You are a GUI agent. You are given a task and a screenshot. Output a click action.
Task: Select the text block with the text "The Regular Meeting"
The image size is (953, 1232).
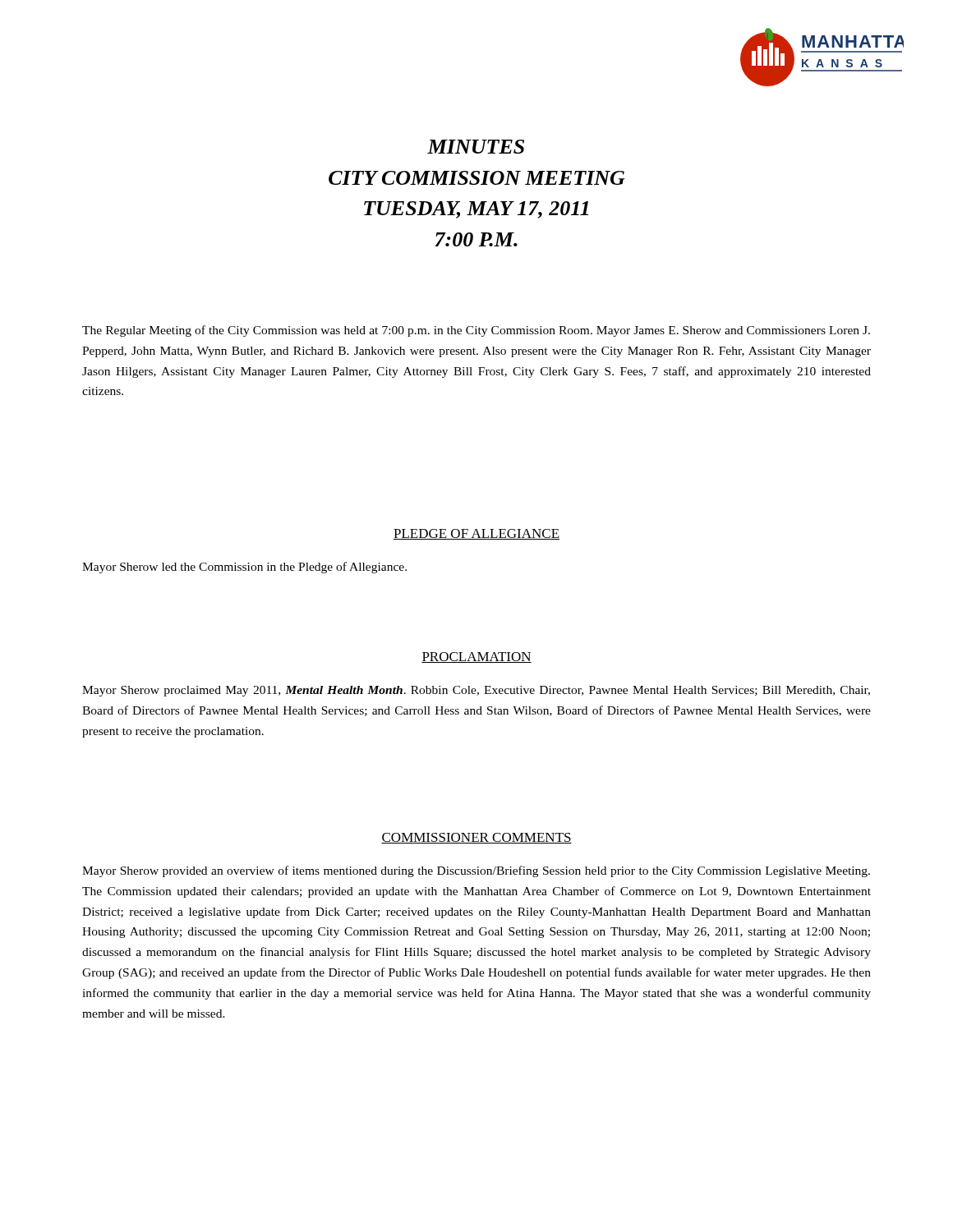(476, 361)
